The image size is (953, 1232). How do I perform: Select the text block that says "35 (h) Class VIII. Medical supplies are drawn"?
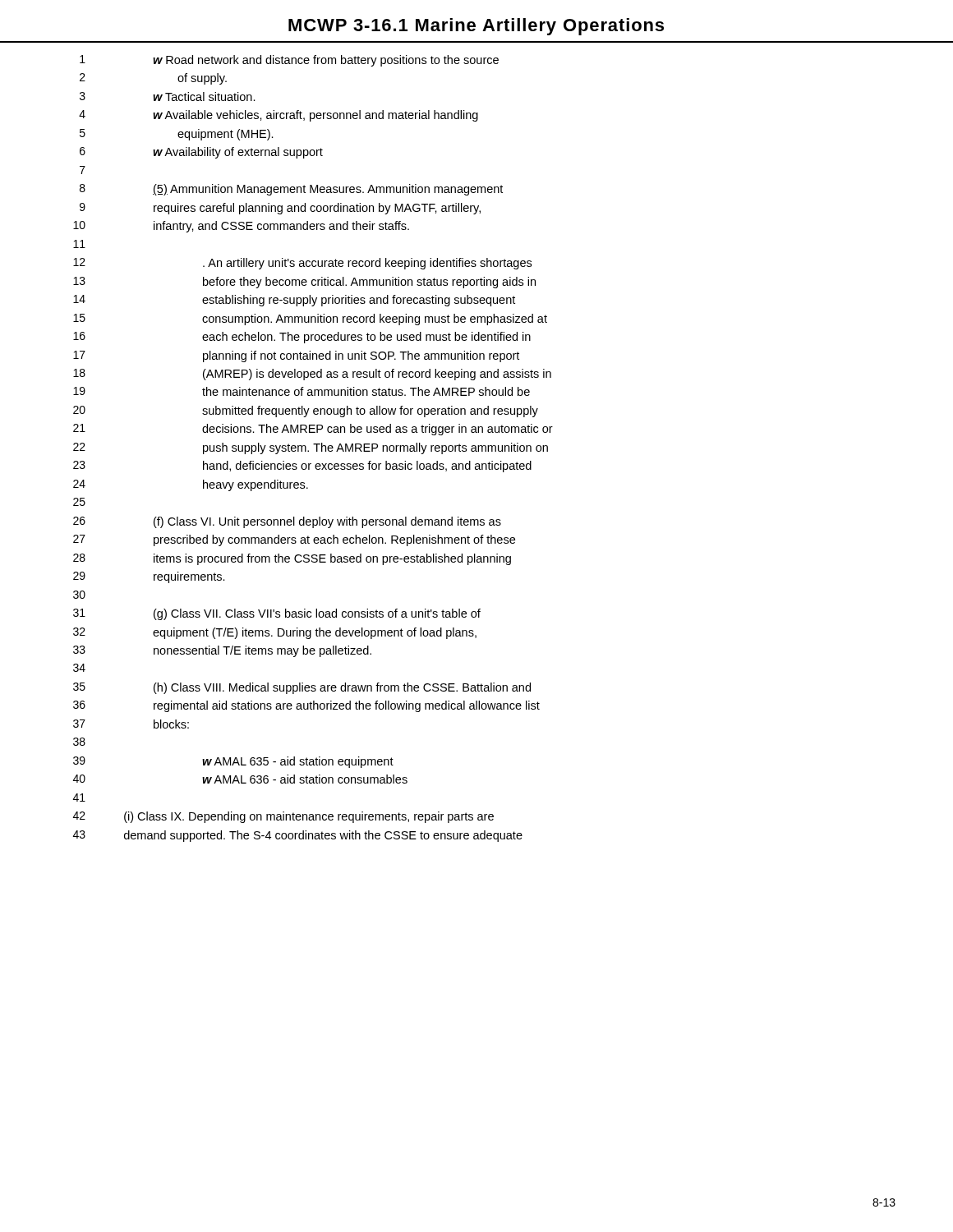coord(476,688)
